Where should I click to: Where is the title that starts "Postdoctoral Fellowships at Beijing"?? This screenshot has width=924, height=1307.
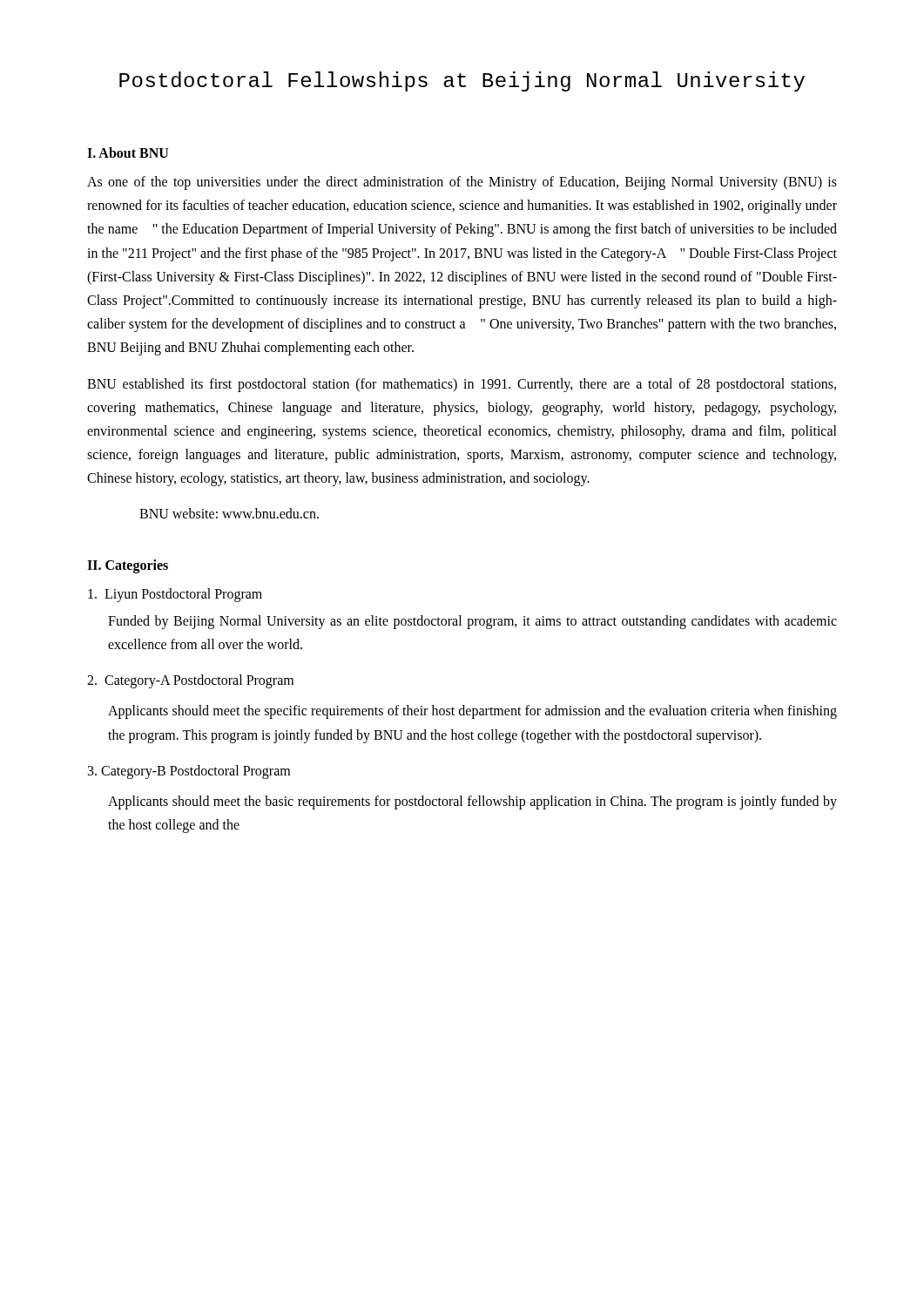[462, 81]
